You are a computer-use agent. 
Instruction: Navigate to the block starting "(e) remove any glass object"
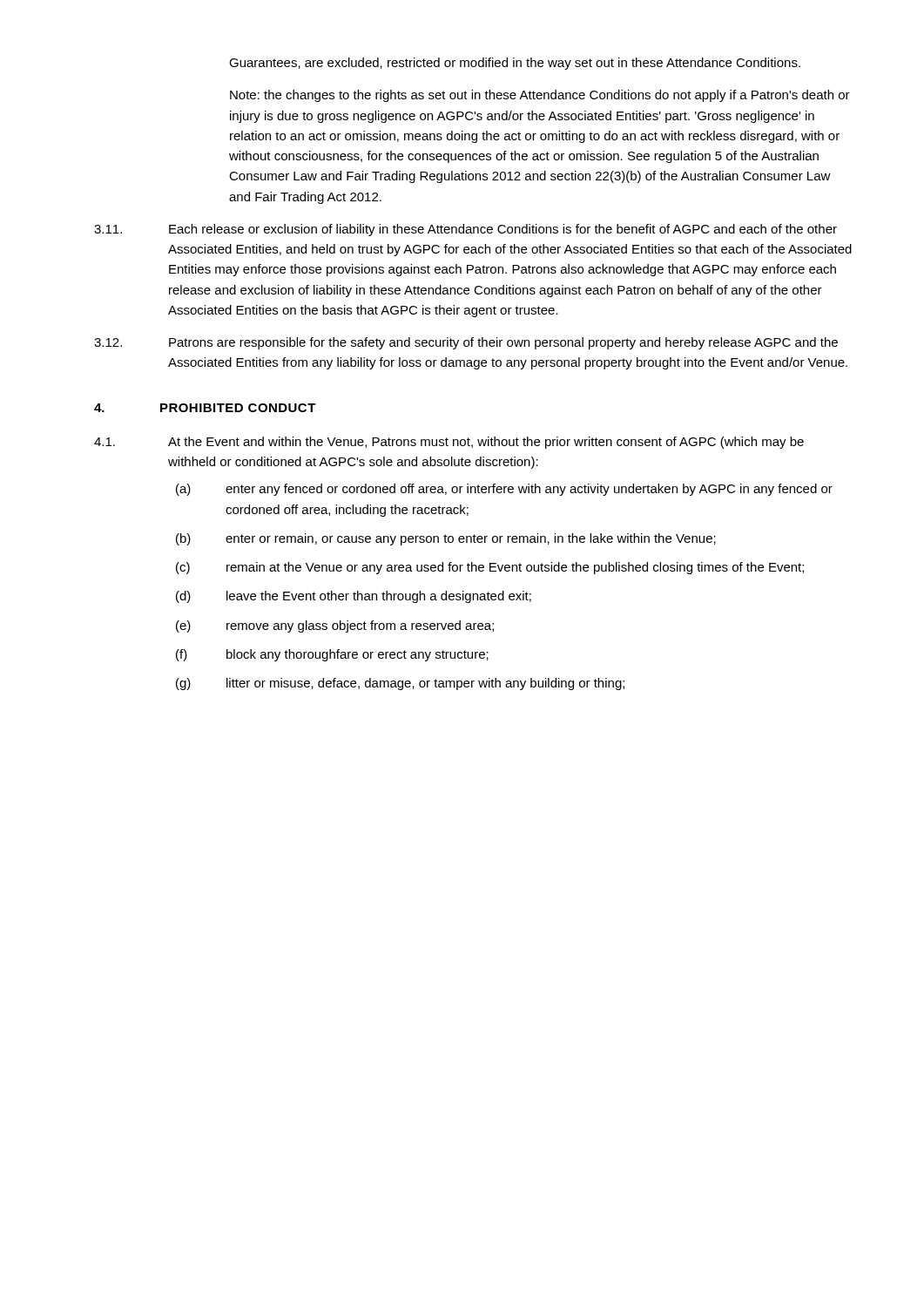click(335, 626)
